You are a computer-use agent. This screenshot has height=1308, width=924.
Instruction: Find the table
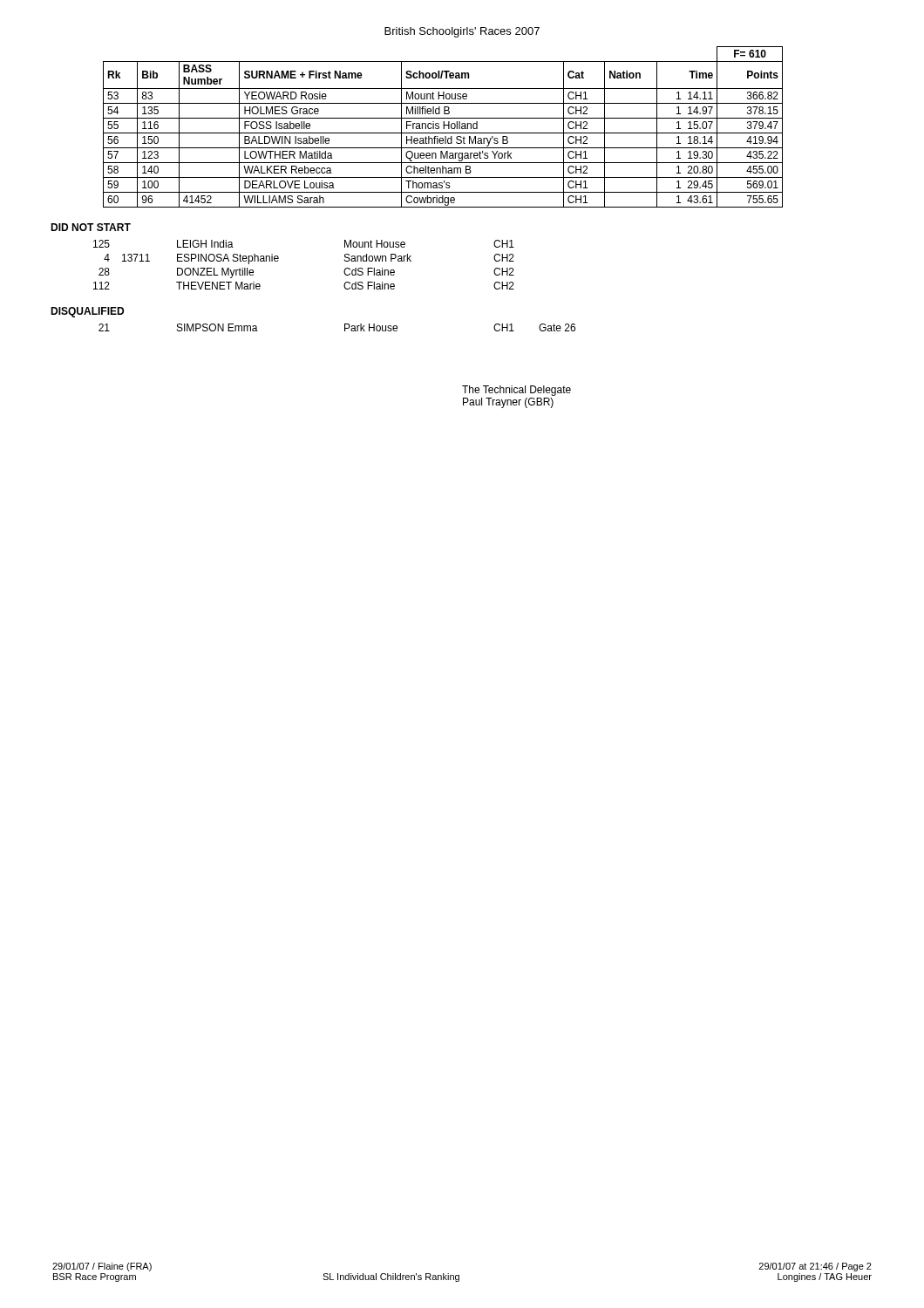point(487,127)
